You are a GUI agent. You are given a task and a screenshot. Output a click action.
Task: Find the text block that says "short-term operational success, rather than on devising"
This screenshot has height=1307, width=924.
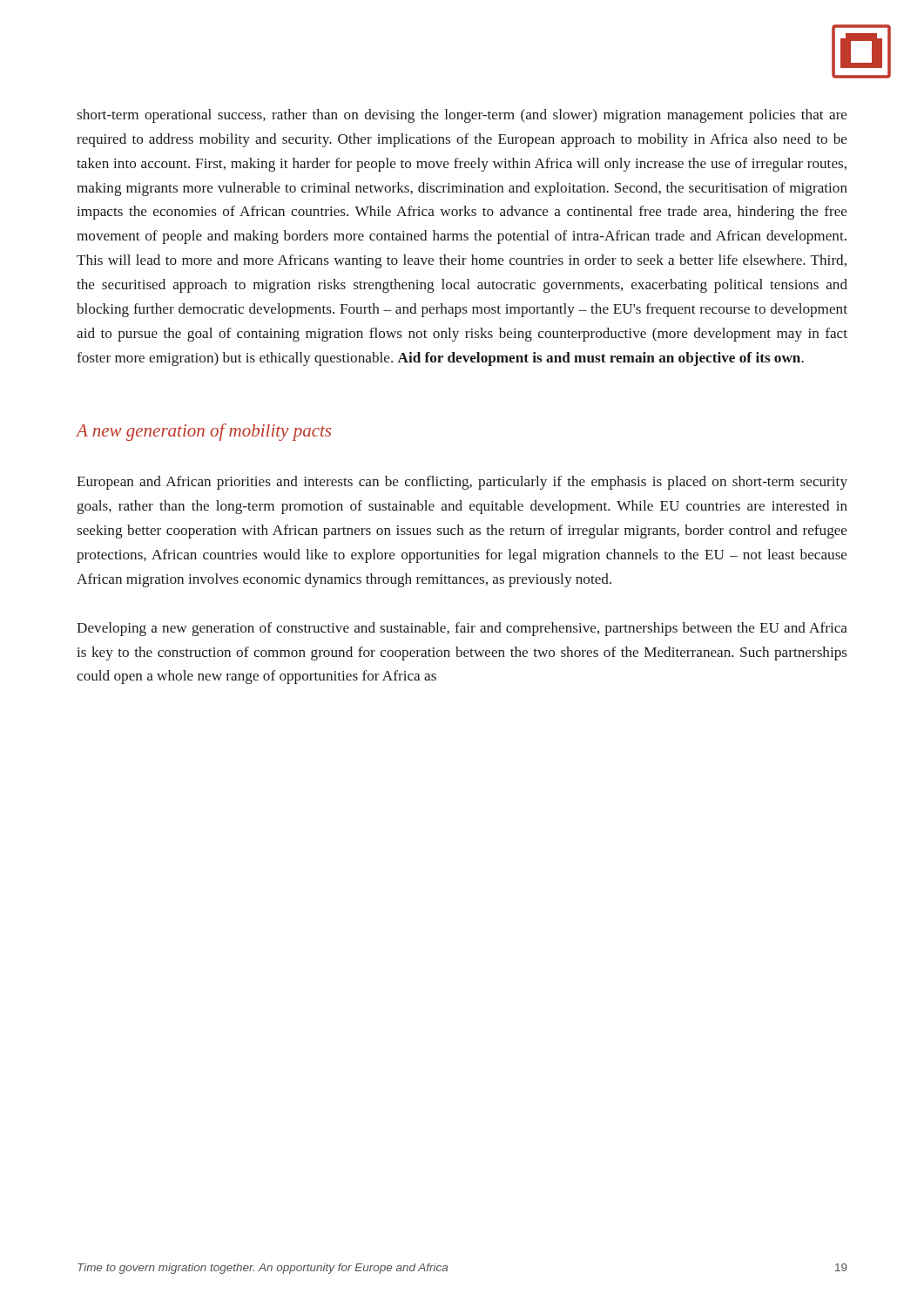[x=462, y=236]
